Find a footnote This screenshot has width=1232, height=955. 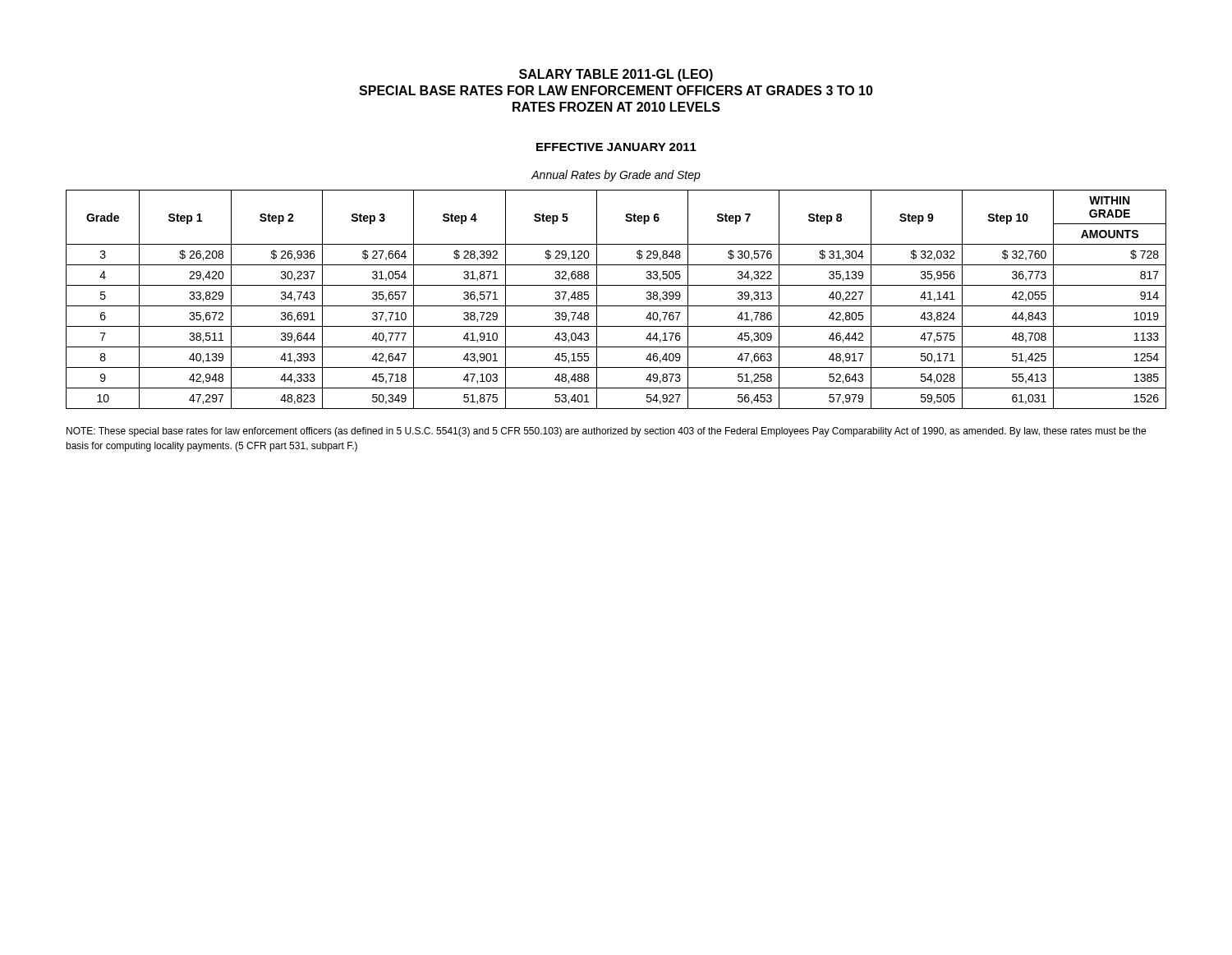[606, 438]
